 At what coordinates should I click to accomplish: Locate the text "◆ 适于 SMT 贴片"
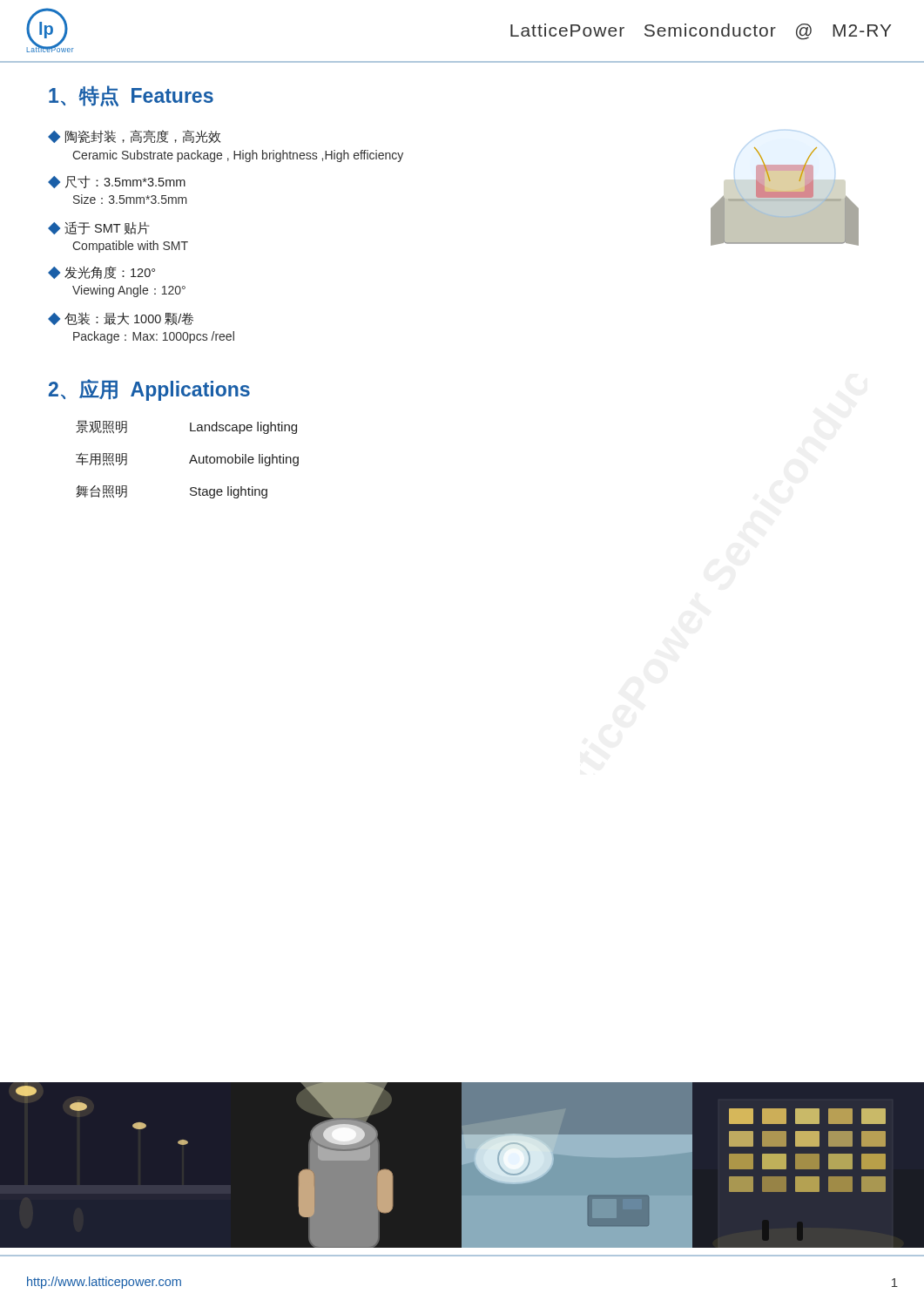pos(99,227)
